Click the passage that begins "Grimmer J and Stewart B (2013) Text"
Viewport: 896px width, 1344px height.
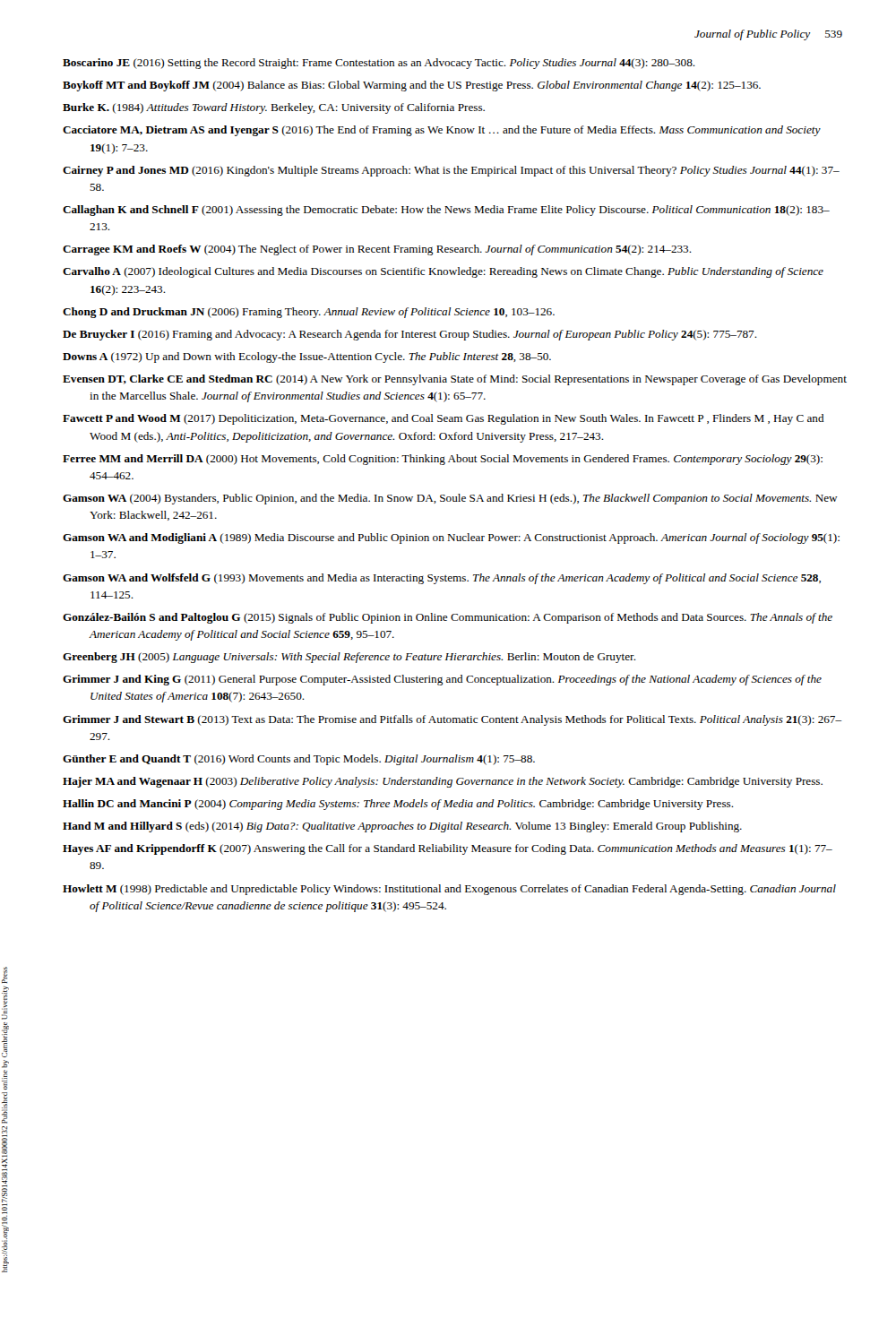[x=452, y=727]
